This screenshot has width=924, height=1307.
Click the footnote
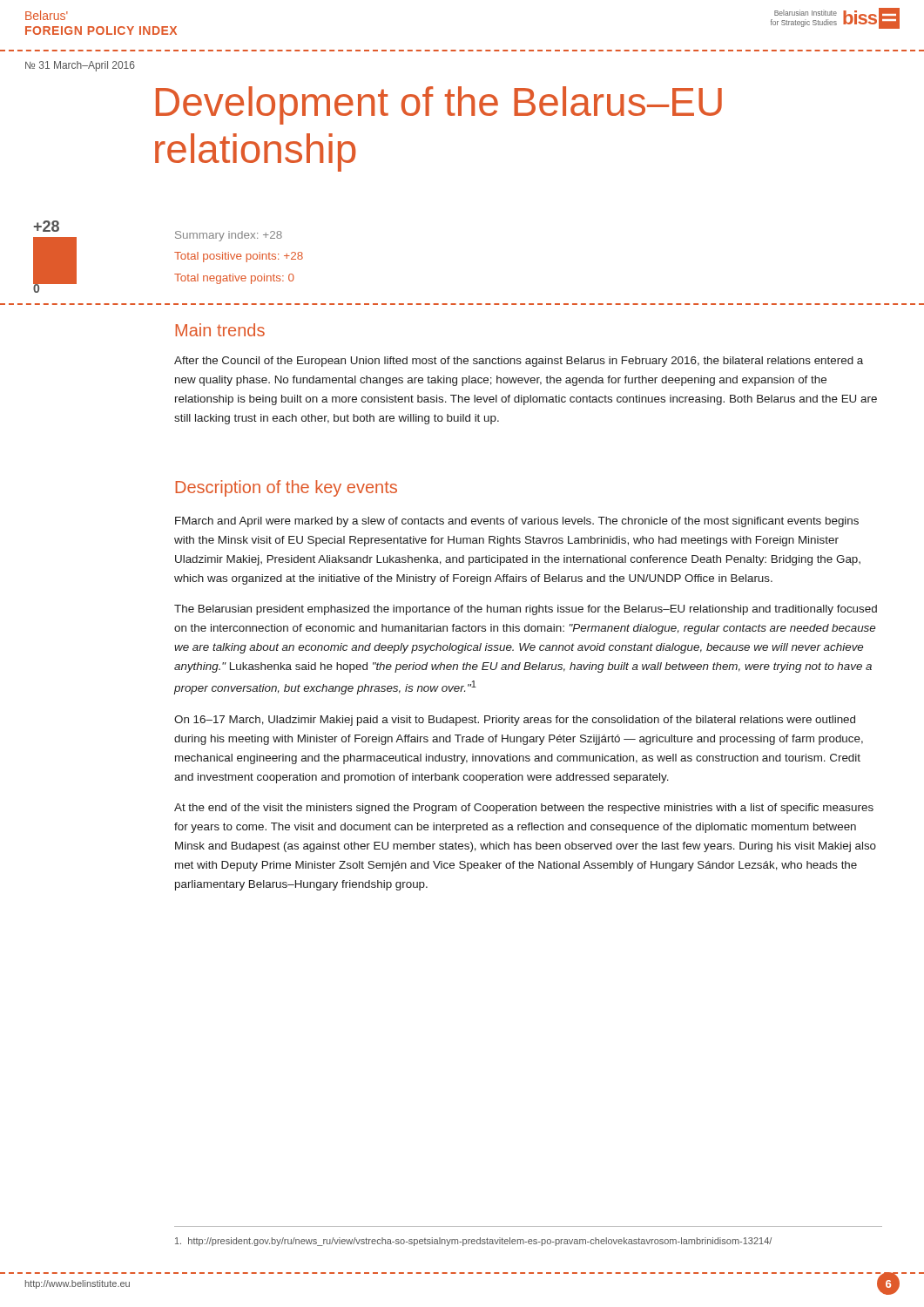pos(528,1241)
